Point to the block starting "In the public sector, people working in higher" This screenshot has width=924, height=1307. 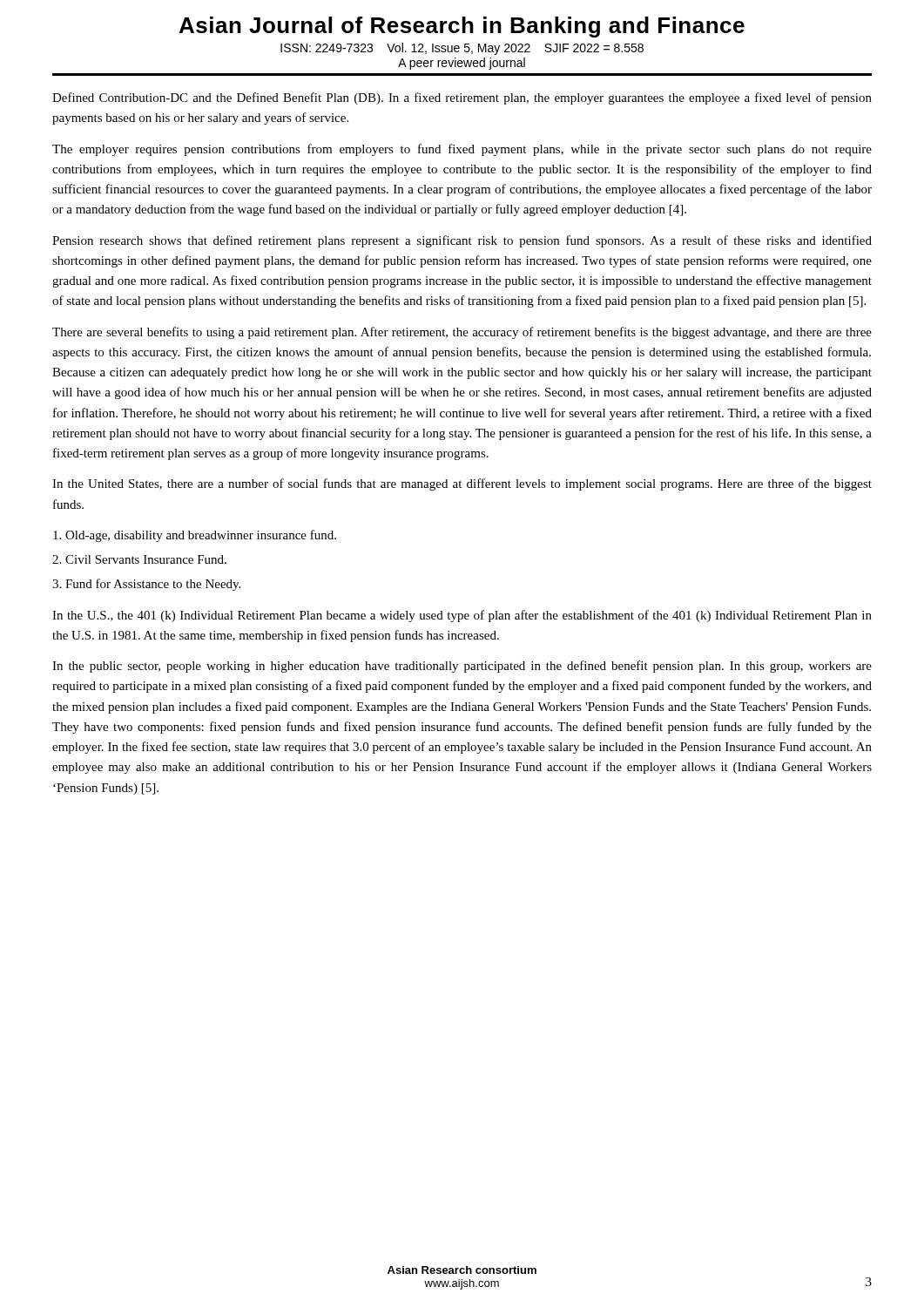click(462, 726)
